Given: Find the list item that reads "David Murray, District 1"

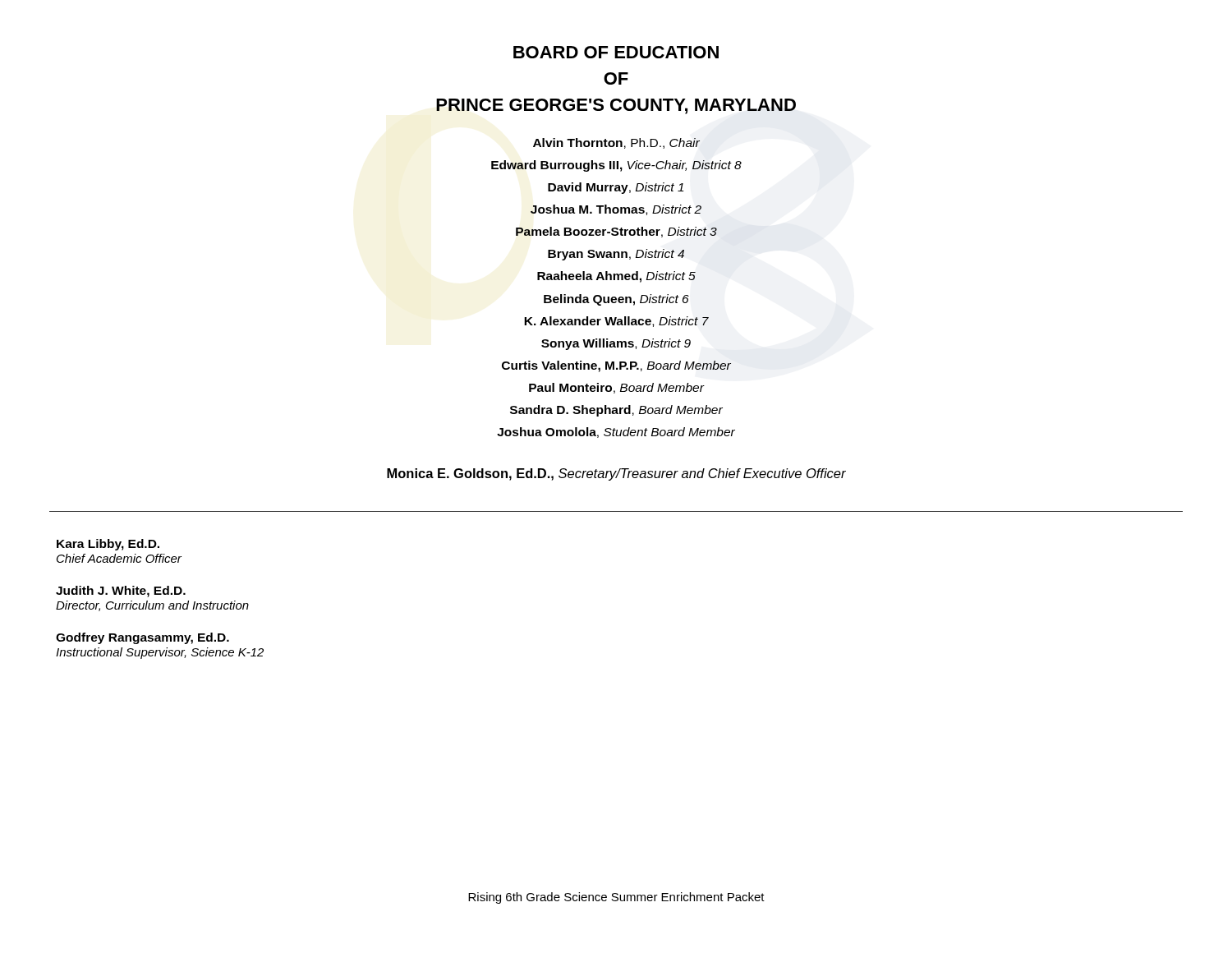Looking at the screenshot, I should 616,187.
